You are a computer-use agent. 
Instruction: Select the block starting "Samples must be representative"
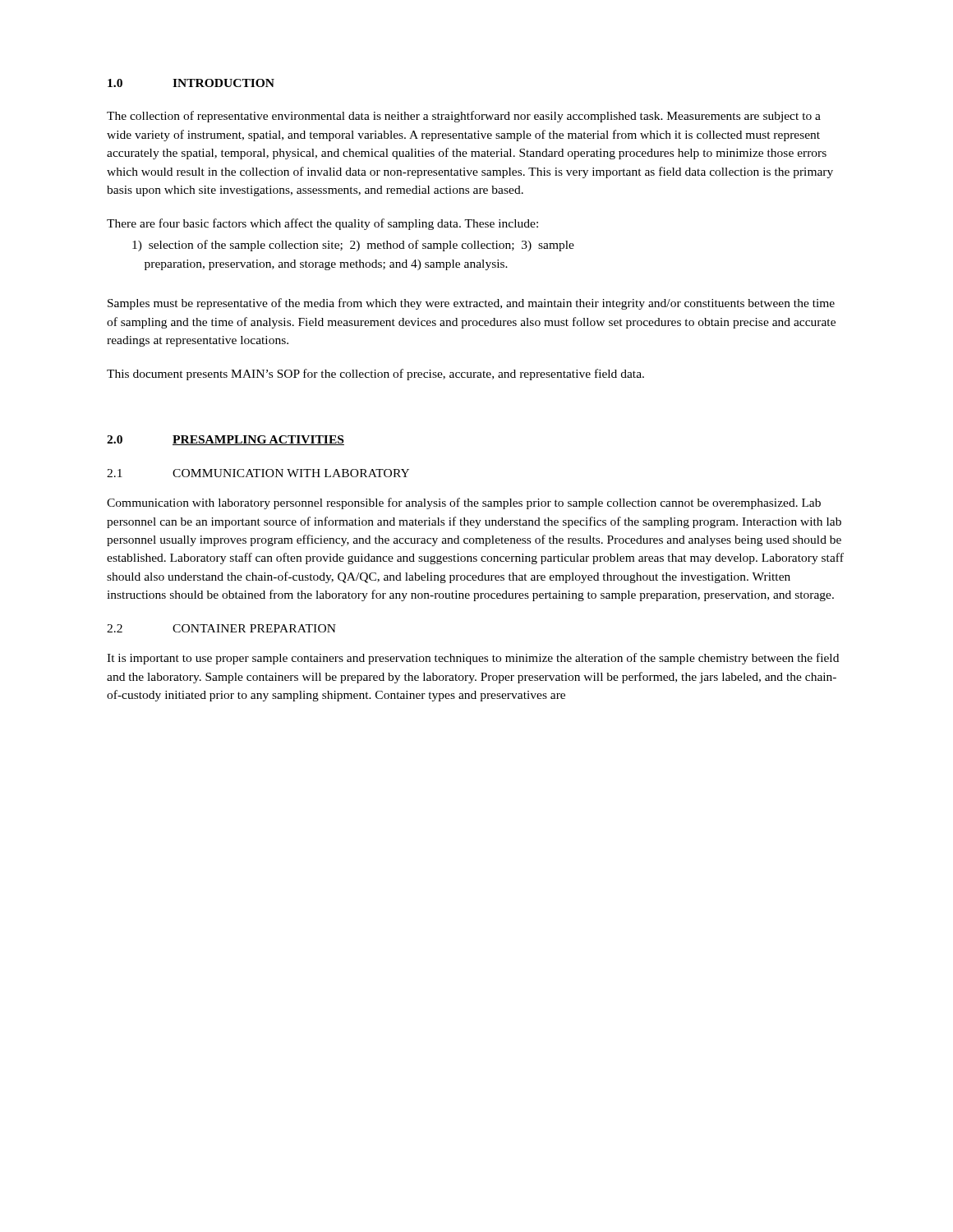[x=476, y=322]
